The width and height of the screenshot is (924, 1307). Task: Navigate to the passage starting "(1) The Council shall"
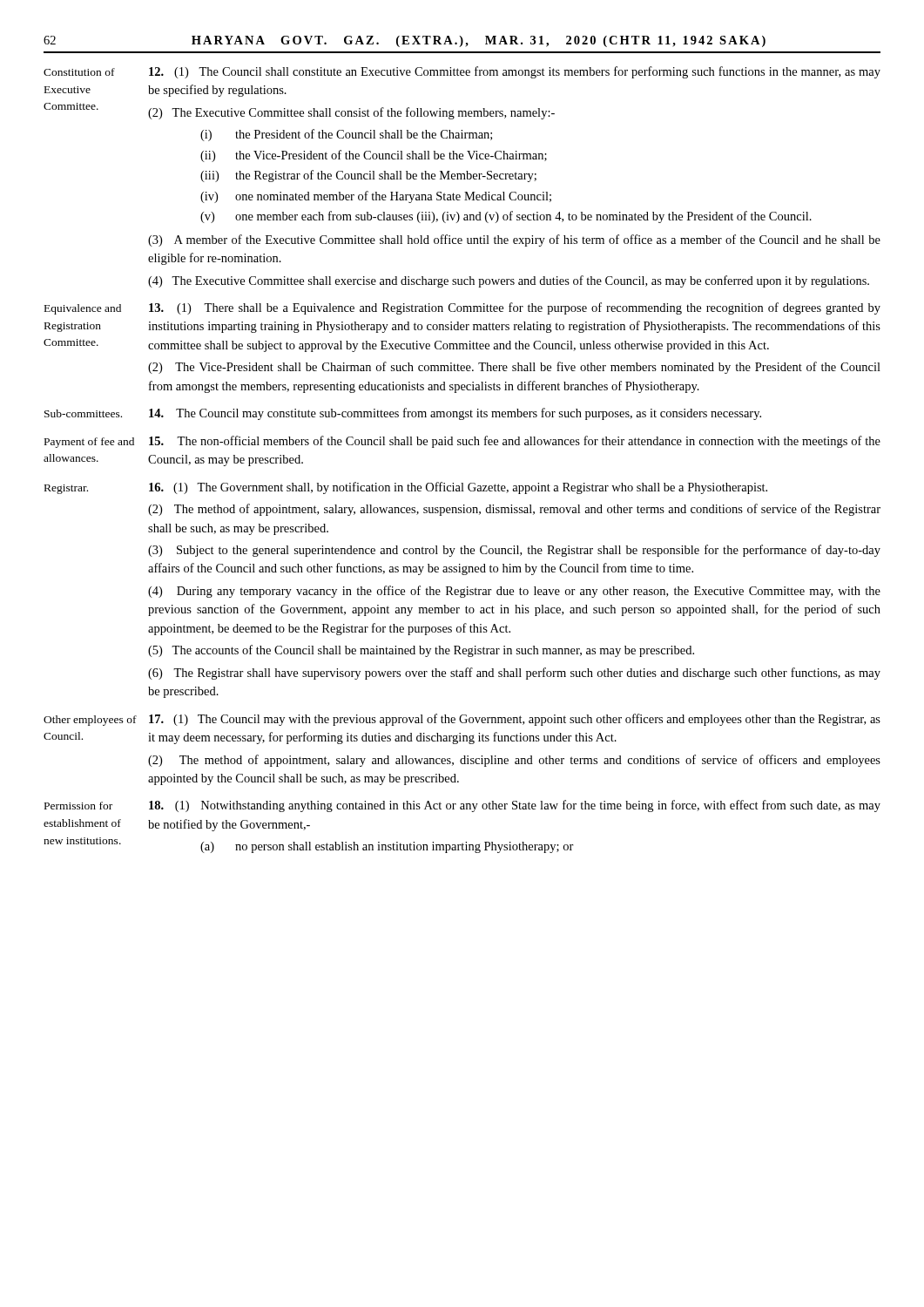(x=514, y=81)
